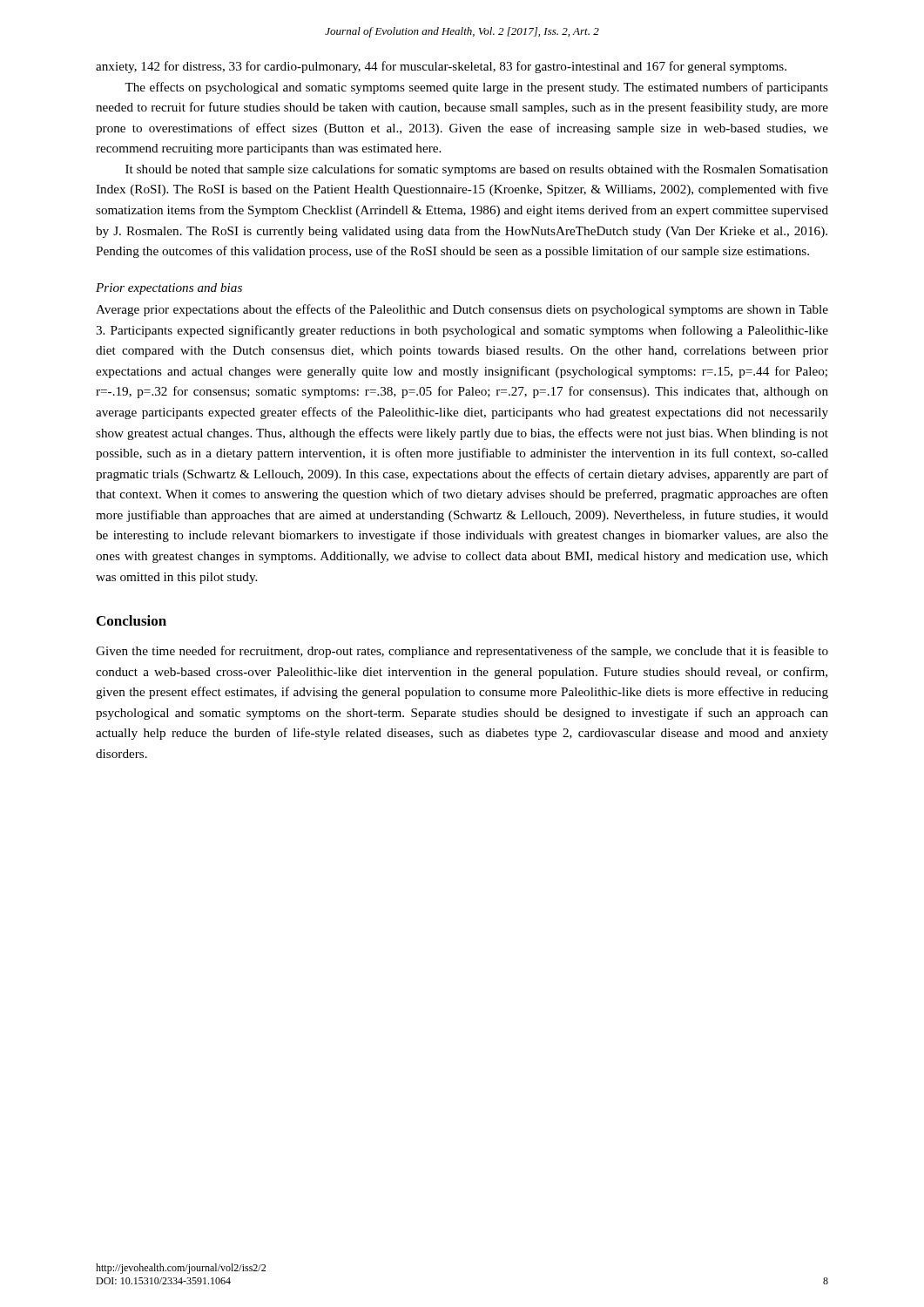Locate the text "Prior expectations and bias"
The height and width of the screenshot is (1307, 924).
169,287
